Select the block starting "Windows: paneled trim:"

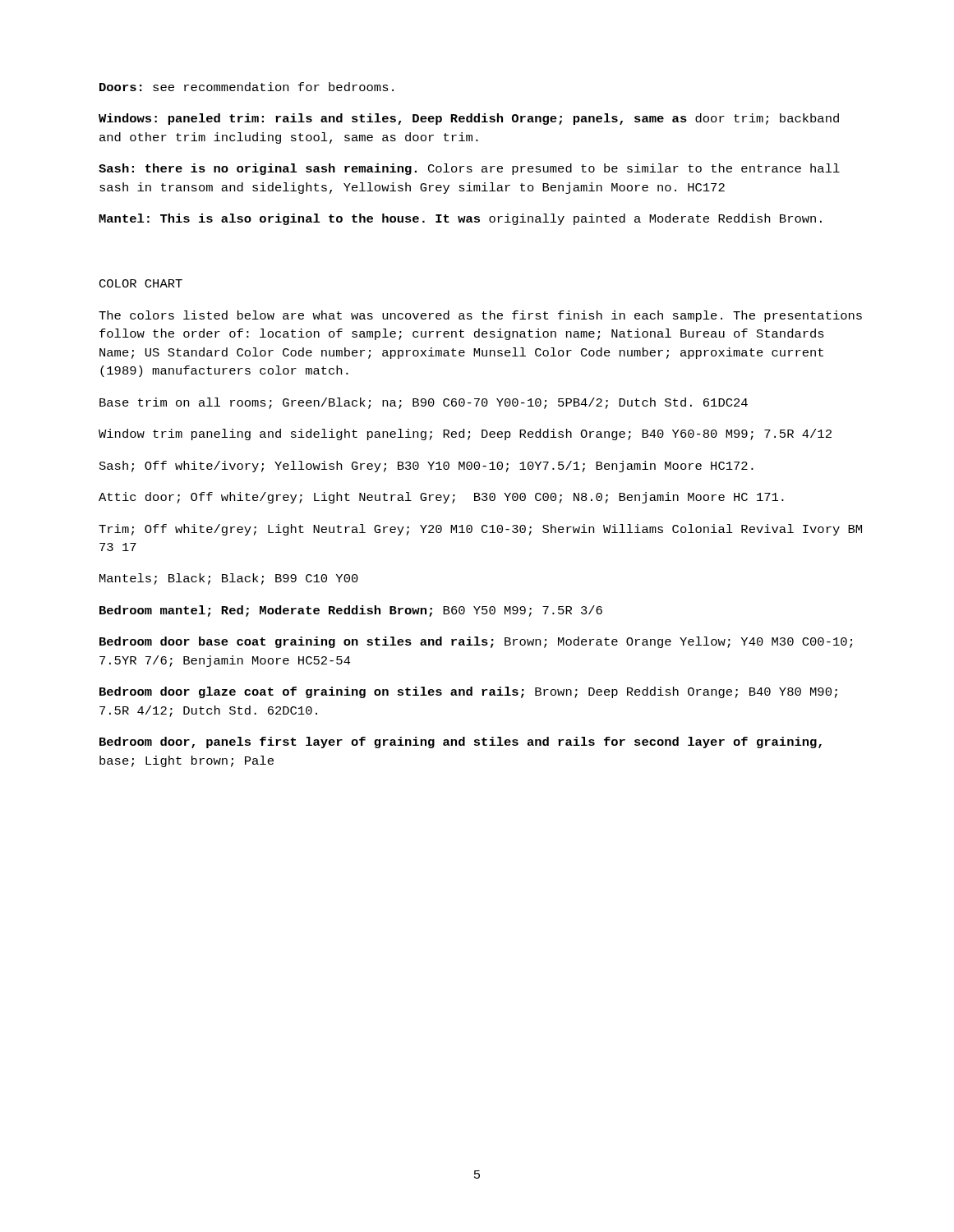[469, 129]
